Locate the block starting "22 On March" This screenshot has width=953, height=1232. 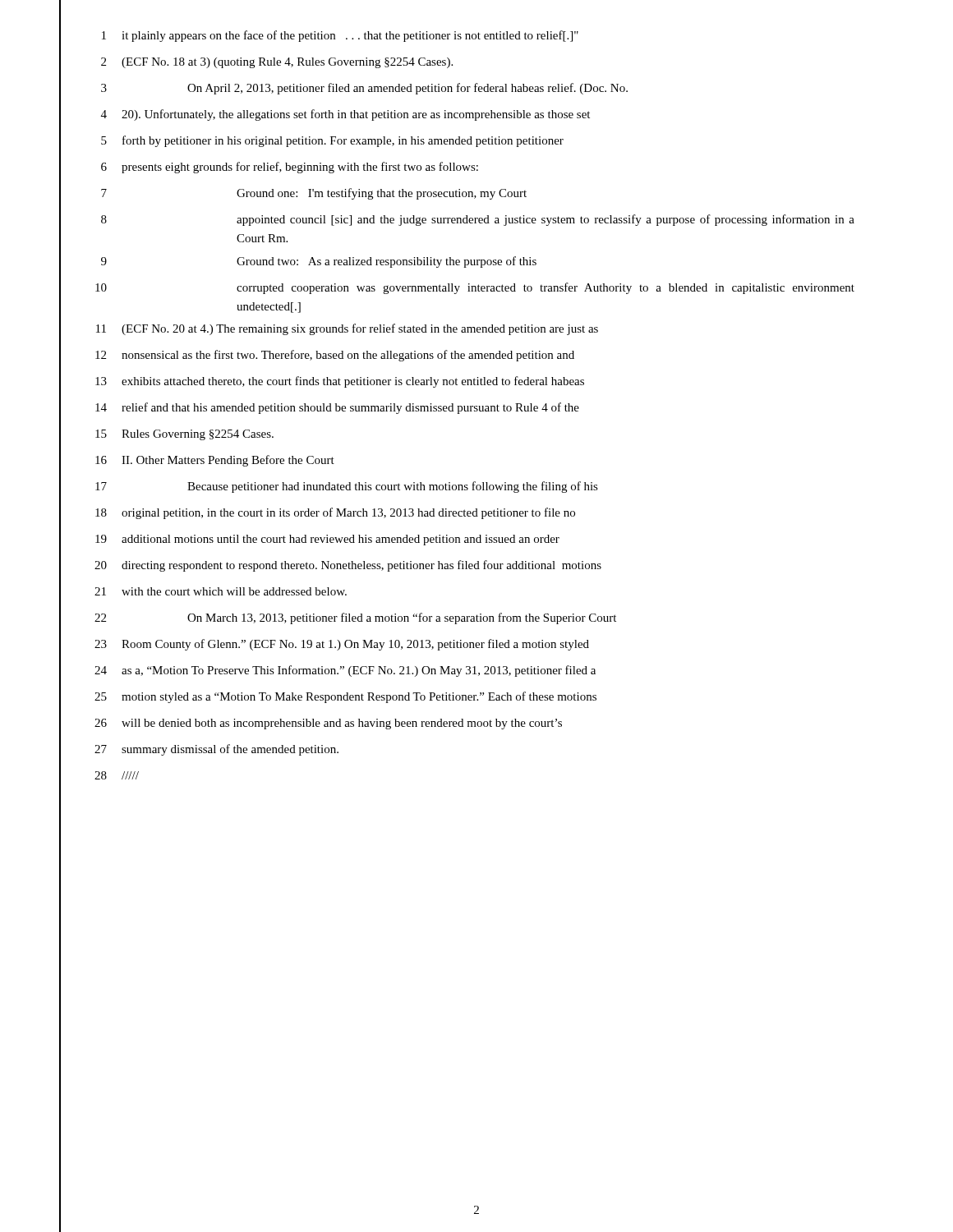coord(490,617)
